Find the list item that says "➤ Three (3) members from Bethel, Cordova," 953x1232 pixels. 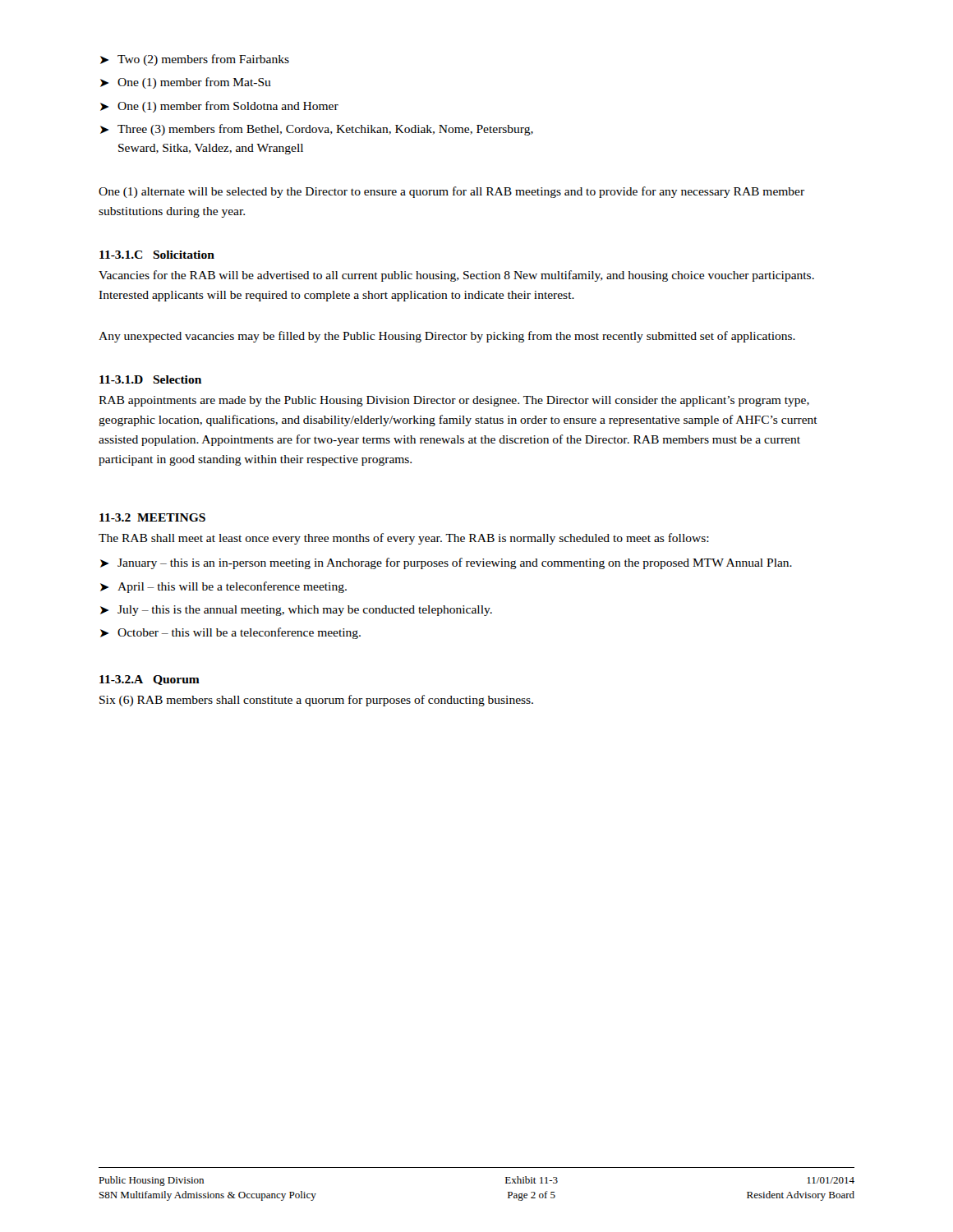[476, 138]
